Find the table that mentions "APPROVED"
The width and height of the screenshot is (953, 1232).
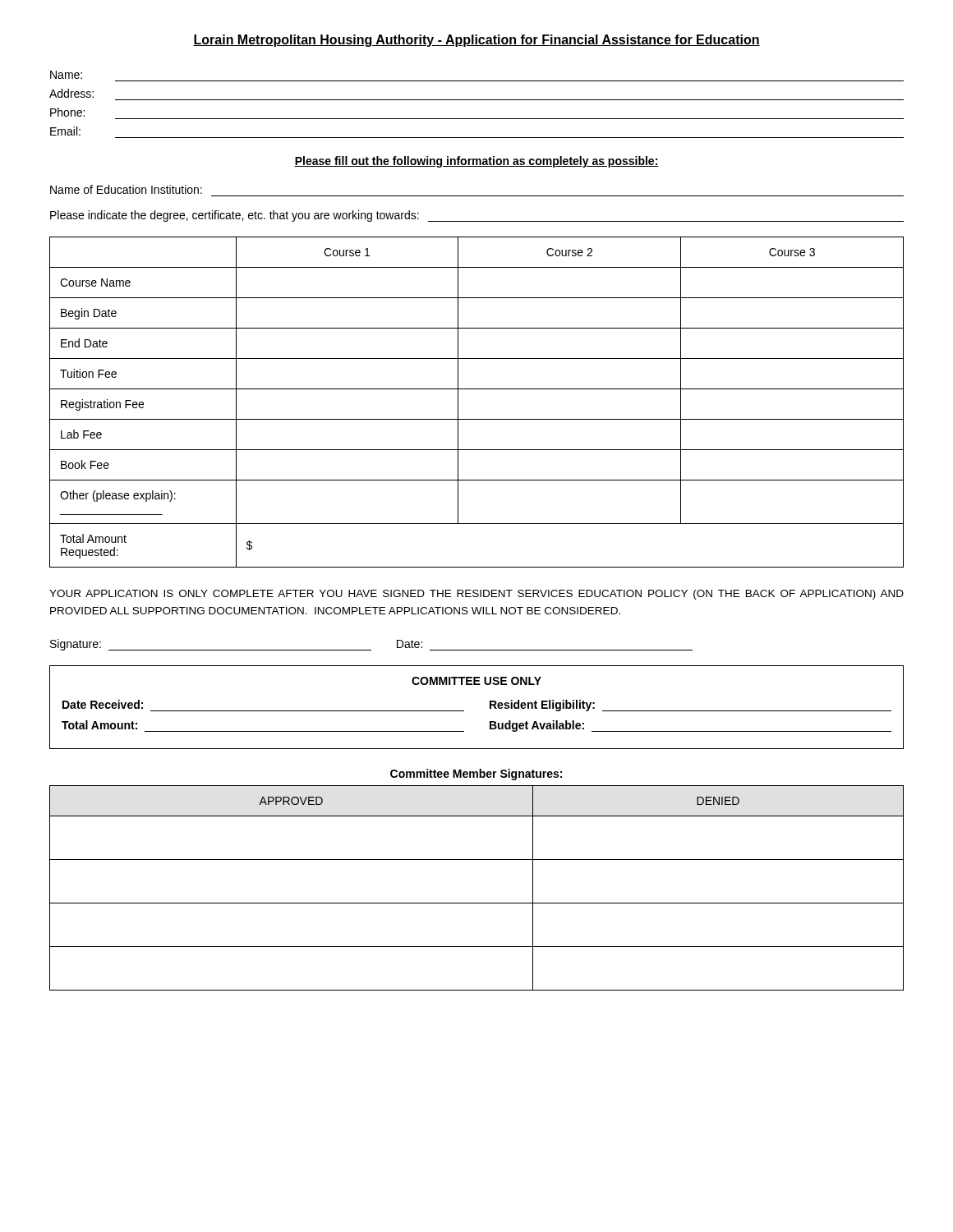pos(476,888)
